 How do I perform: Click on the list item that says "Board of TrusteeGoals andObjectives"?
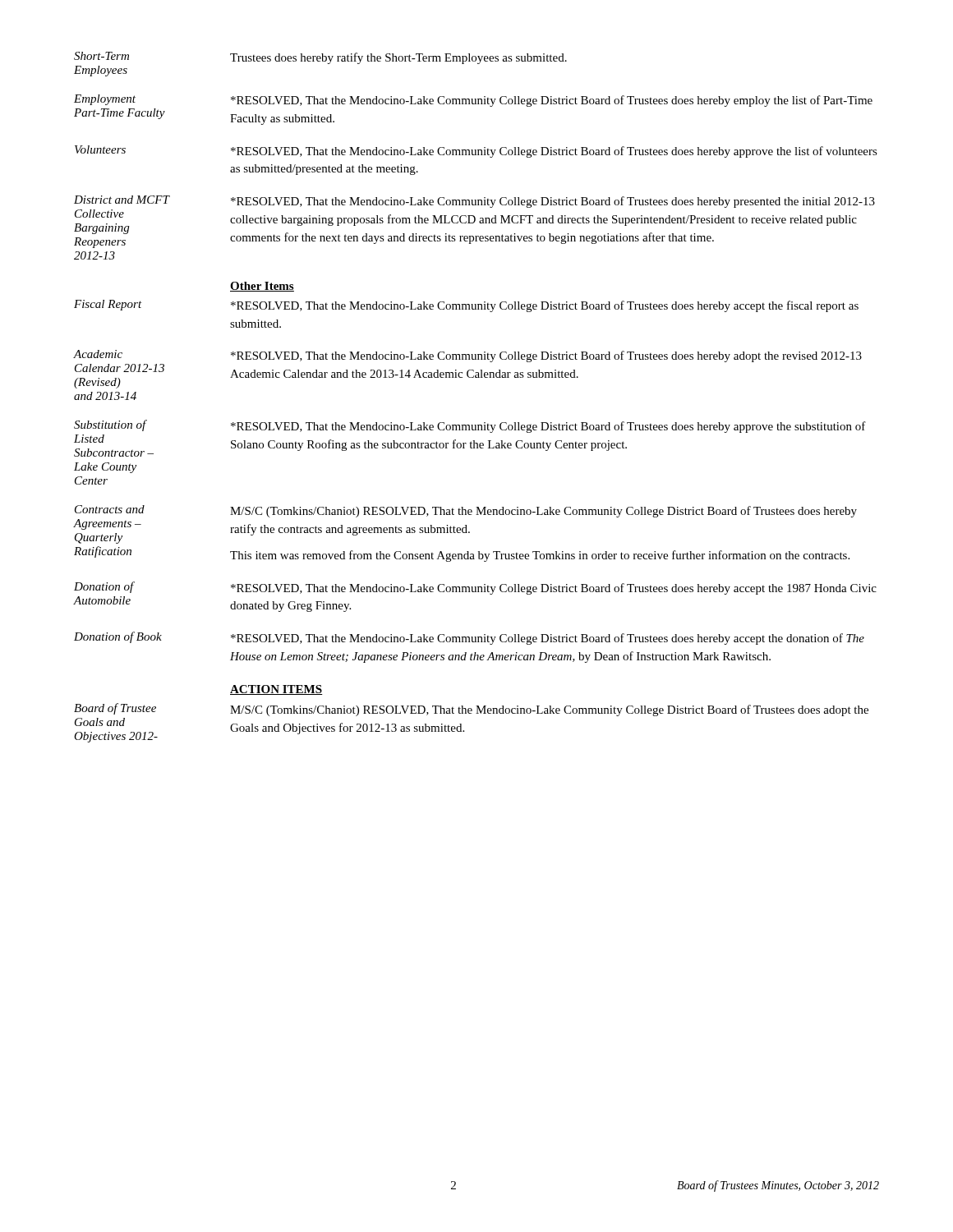click(x=476, y=723)
